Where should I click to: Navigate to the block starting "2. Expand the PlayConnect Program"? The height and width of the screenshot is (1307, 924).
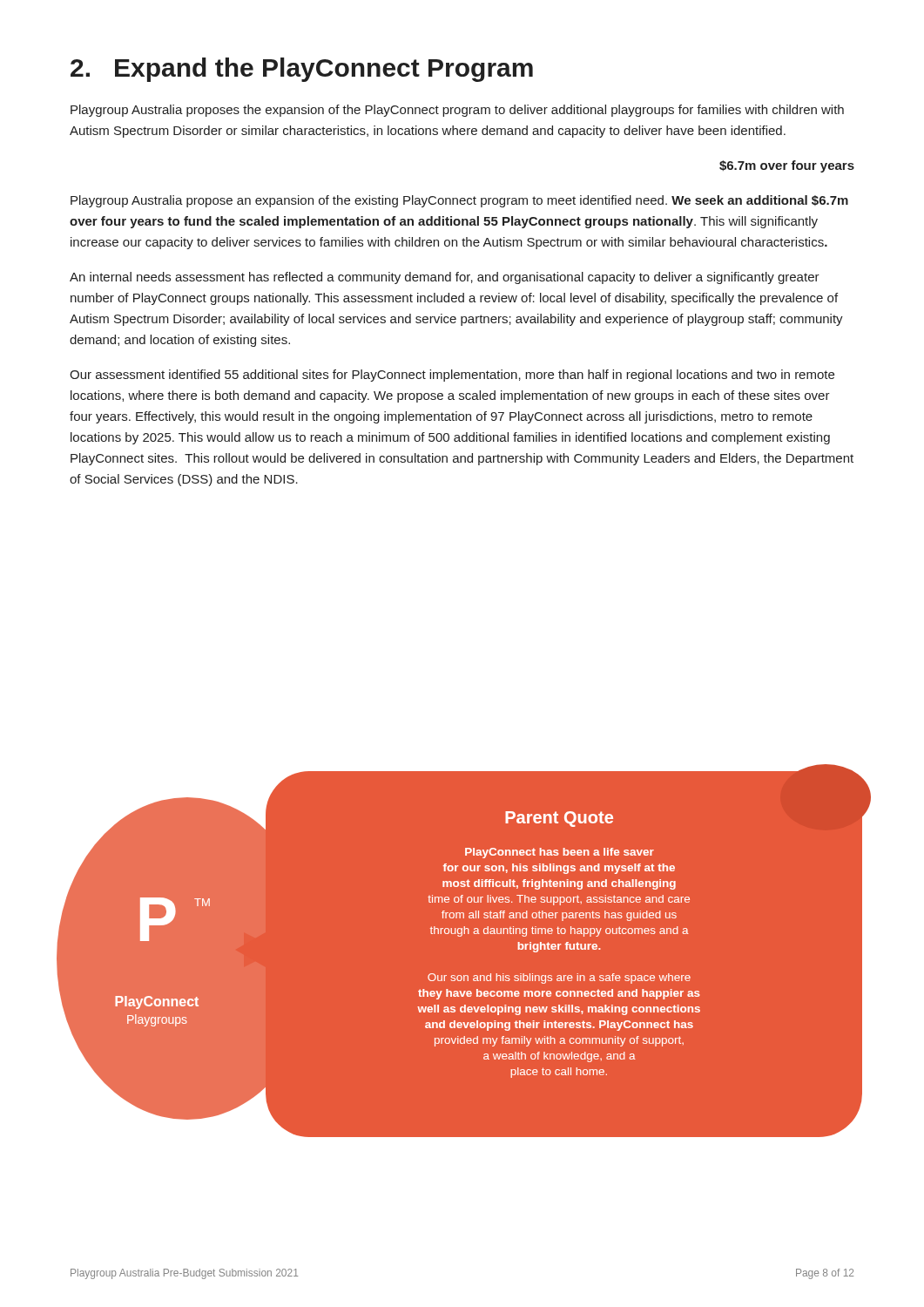302,68
